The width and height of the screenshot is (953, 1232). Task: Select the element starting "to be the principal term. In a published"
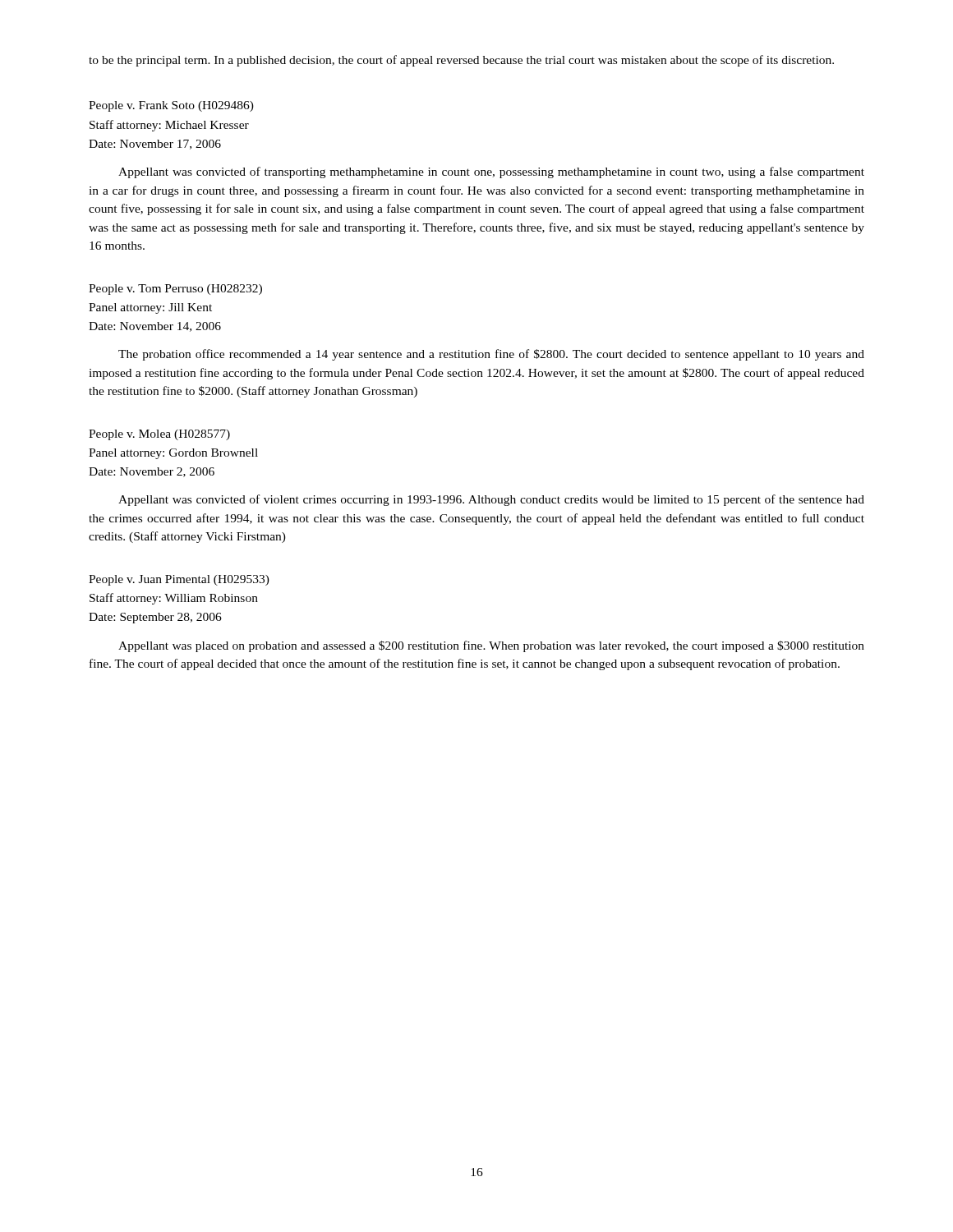(476, 60)
